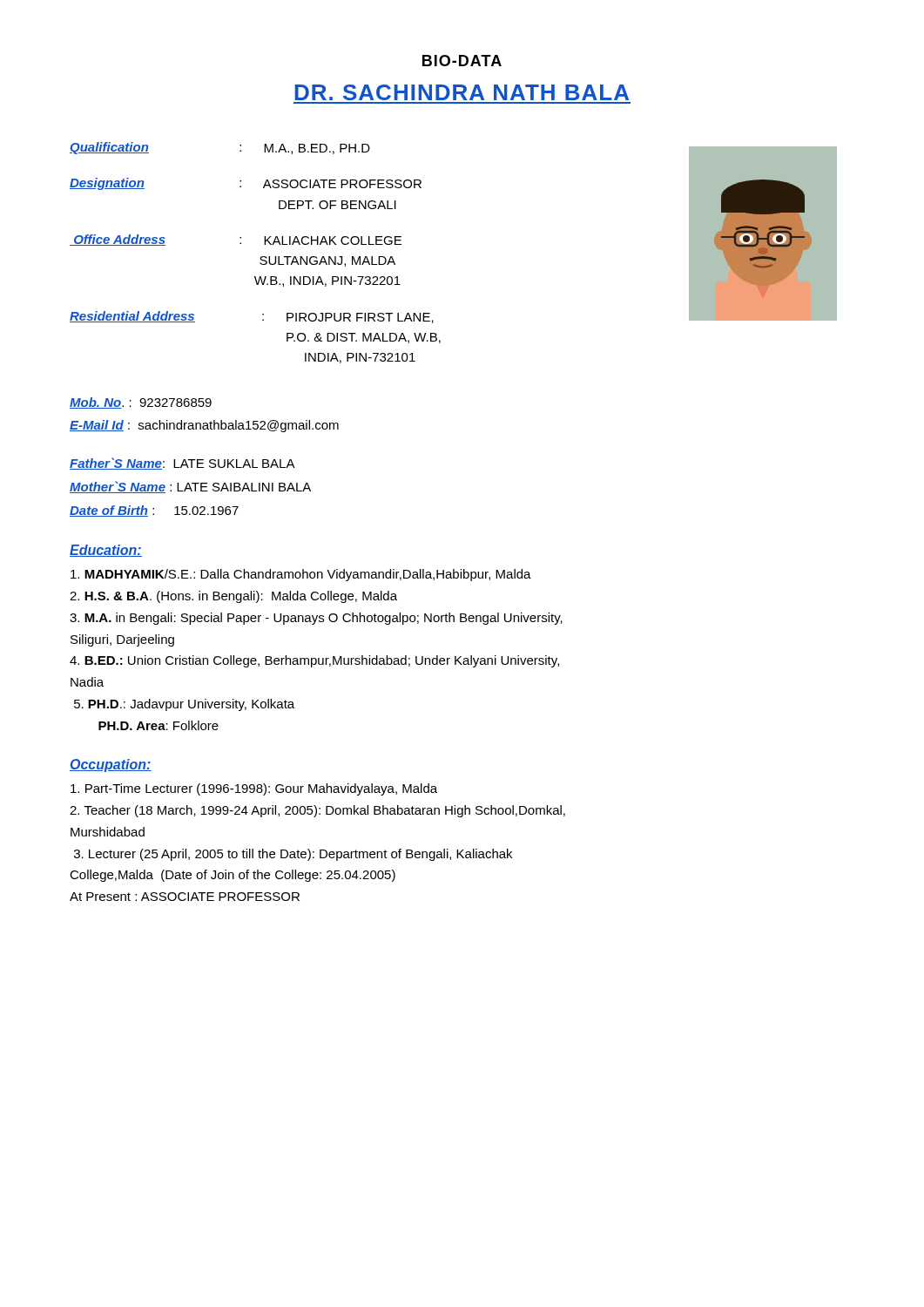The width and height of the screenshot is (924, 1307).
Task: Locate the block of text that opens with "Residential Address : PIROJPUR FIRST LANE, P.O."
Action: [x=132, y=317]
